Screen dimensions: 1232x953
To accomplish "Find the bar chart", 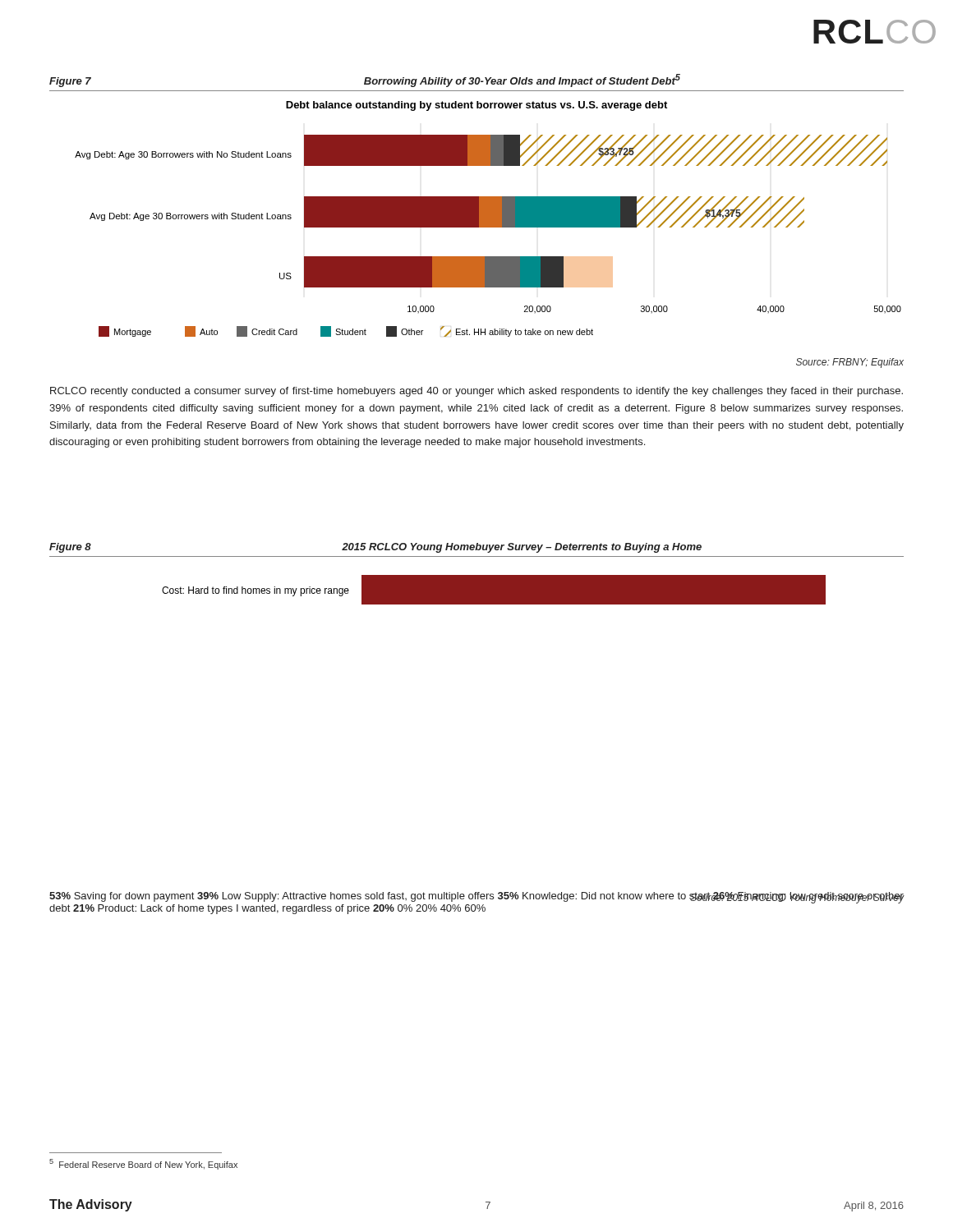I will [x=476, y=723].
